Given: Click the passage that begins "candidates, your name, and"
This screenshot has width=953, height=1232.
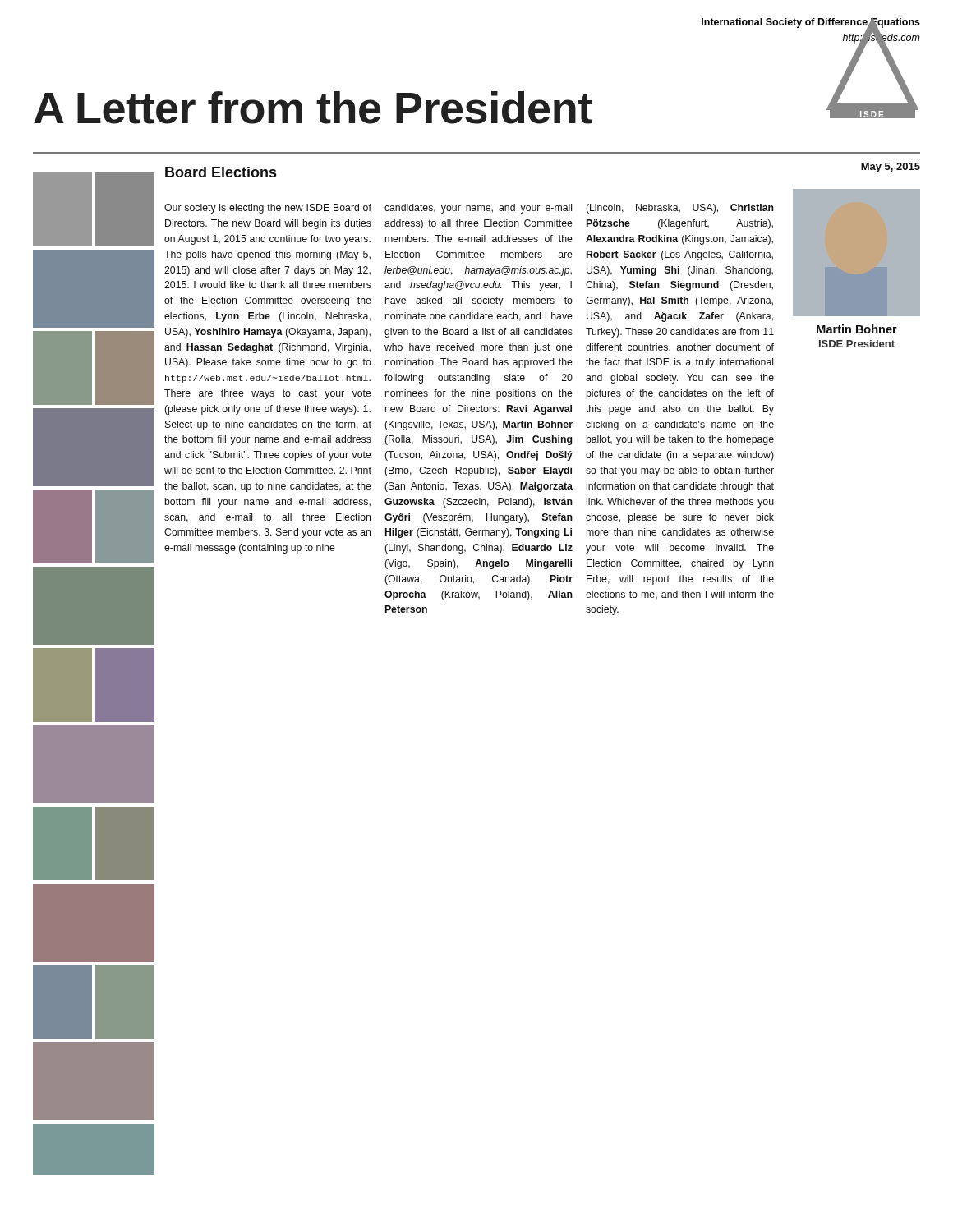Looking at the screenshot, I should [478, 409].
